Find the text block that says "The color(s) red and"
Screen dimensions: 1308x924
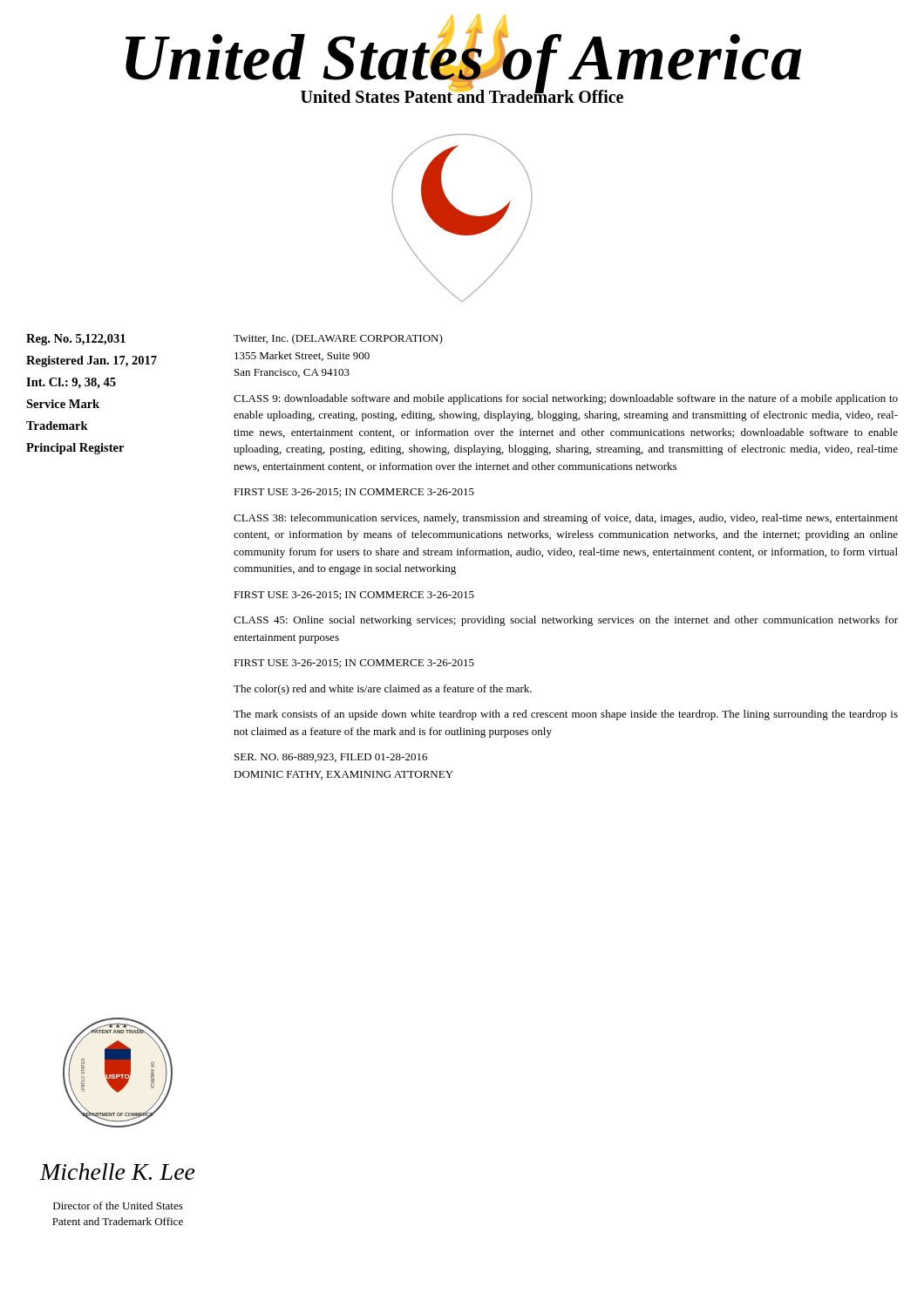(383, 690)
